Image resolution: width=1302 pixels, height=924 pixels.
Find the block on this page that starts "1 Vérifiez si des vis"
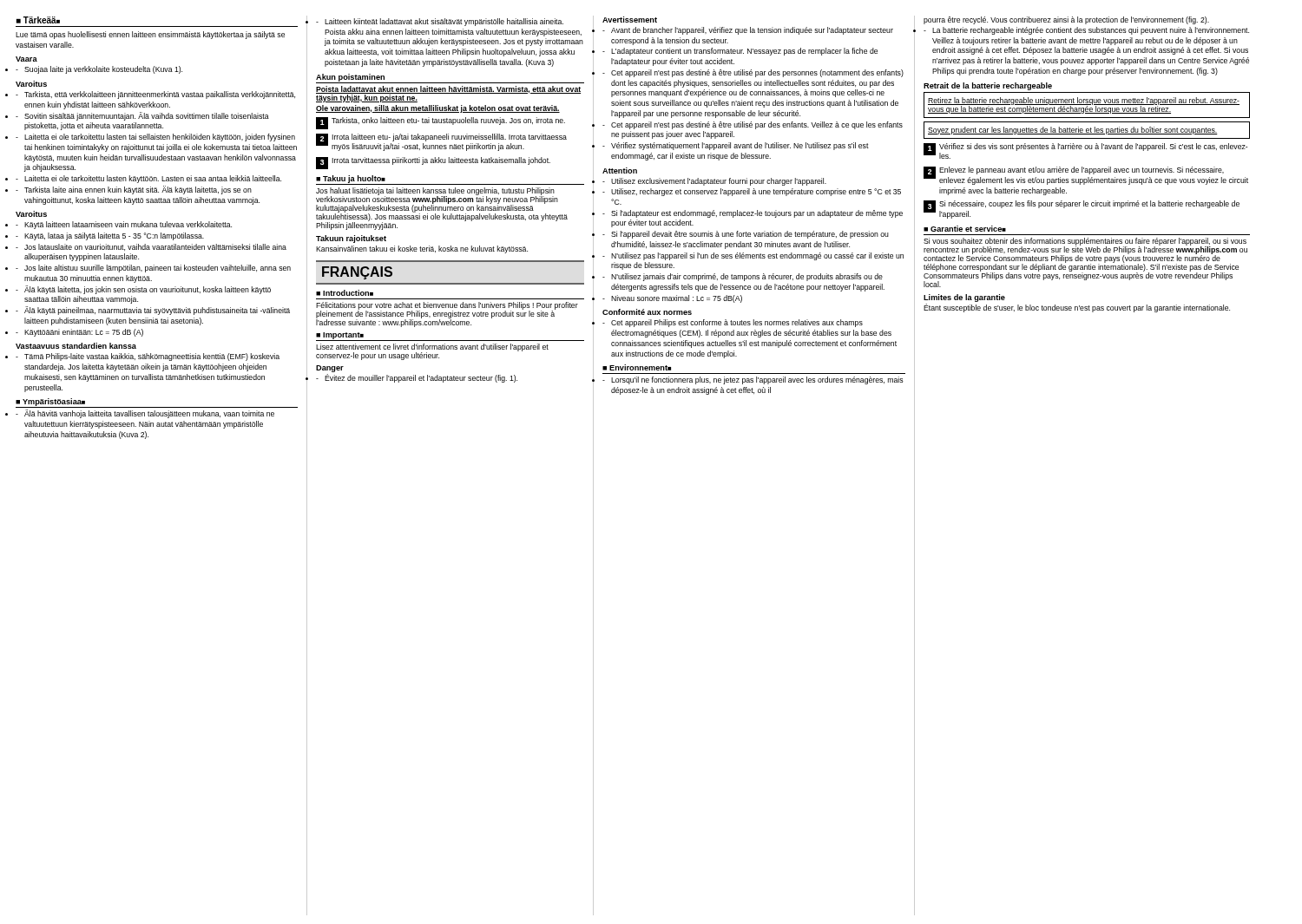(x=1087, y=152)
